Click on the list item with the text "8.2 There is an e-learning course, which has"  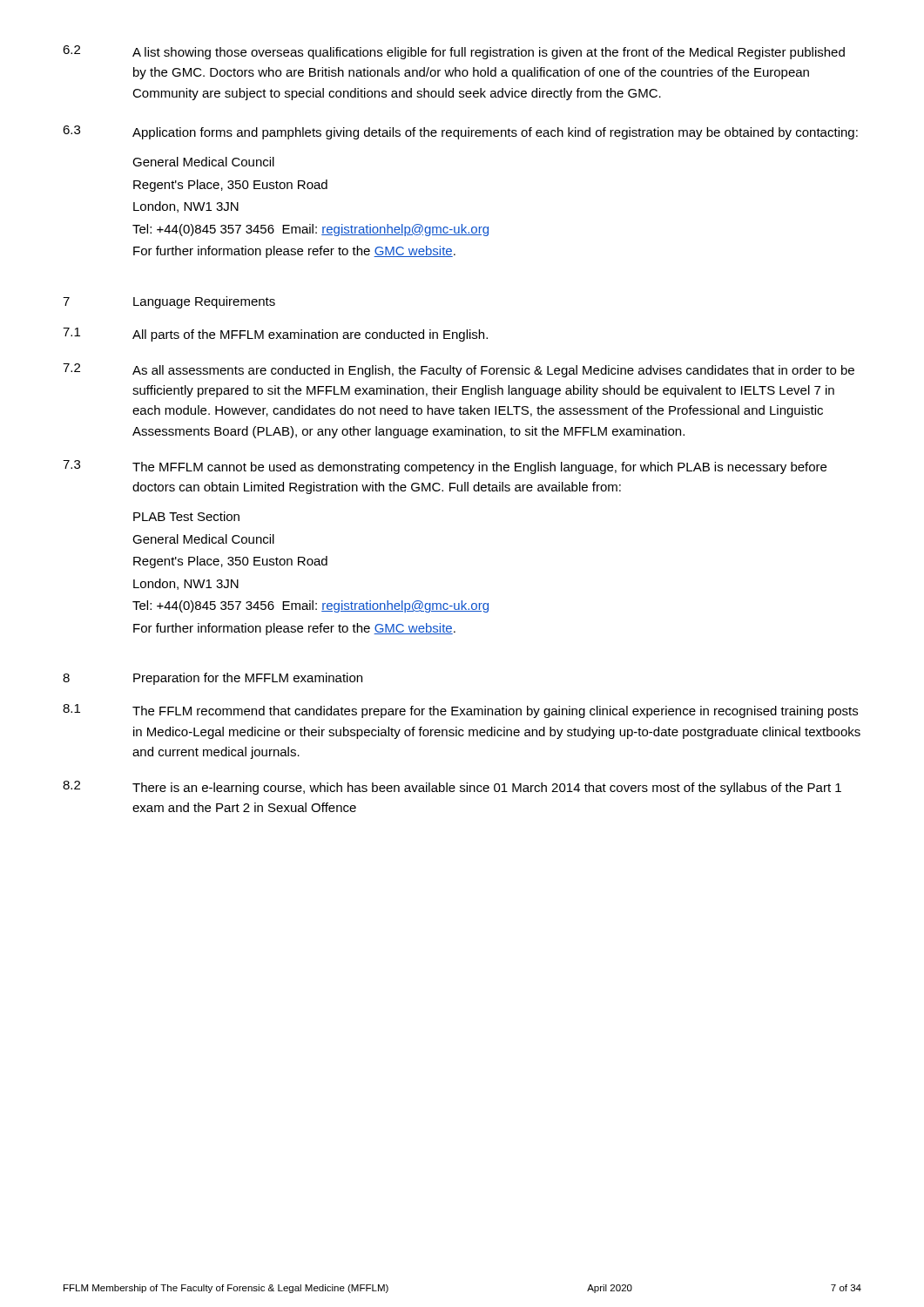[462, 798]
